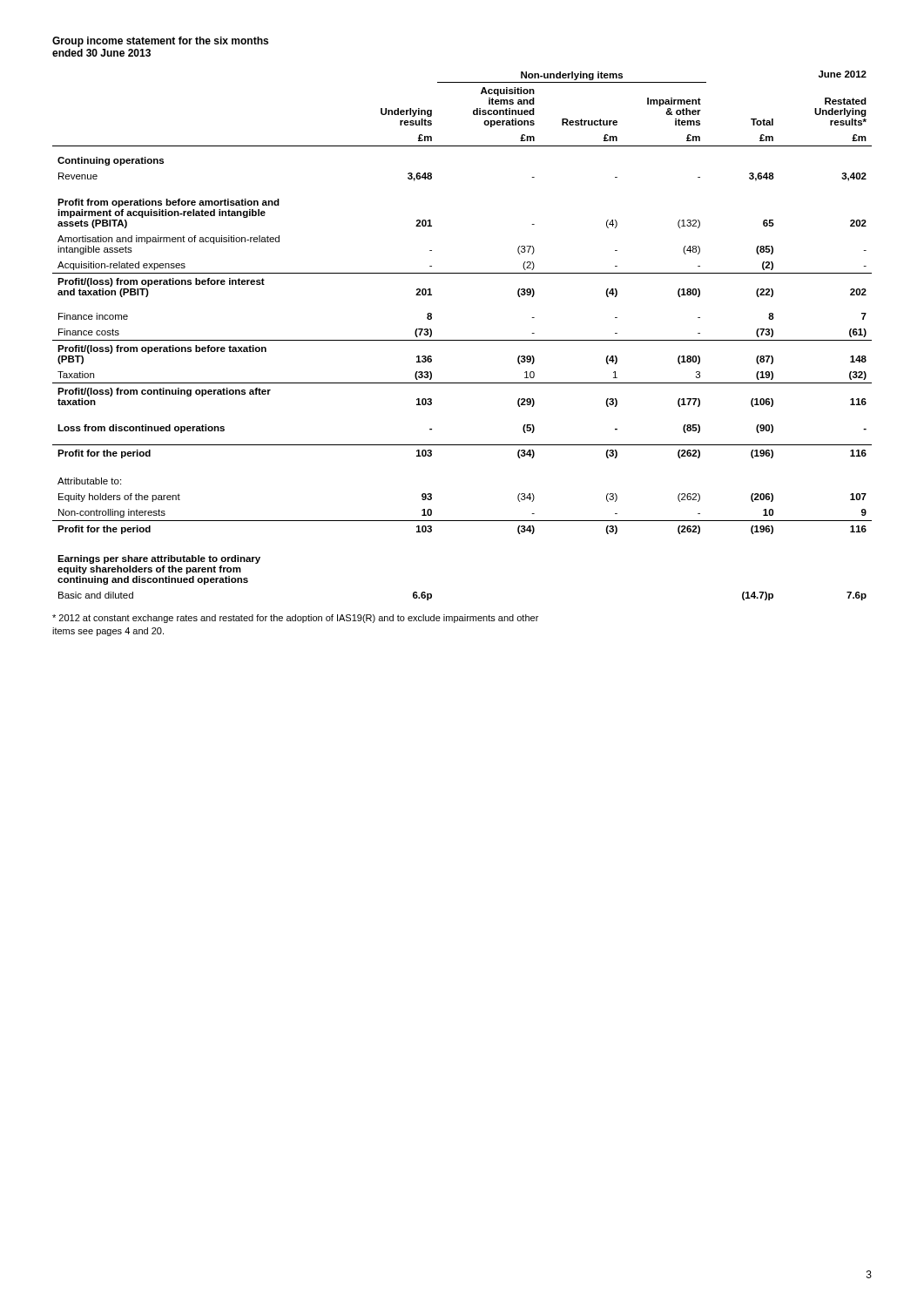Click the passage that begins "2012 at constant exchange"

pos(295,624)
